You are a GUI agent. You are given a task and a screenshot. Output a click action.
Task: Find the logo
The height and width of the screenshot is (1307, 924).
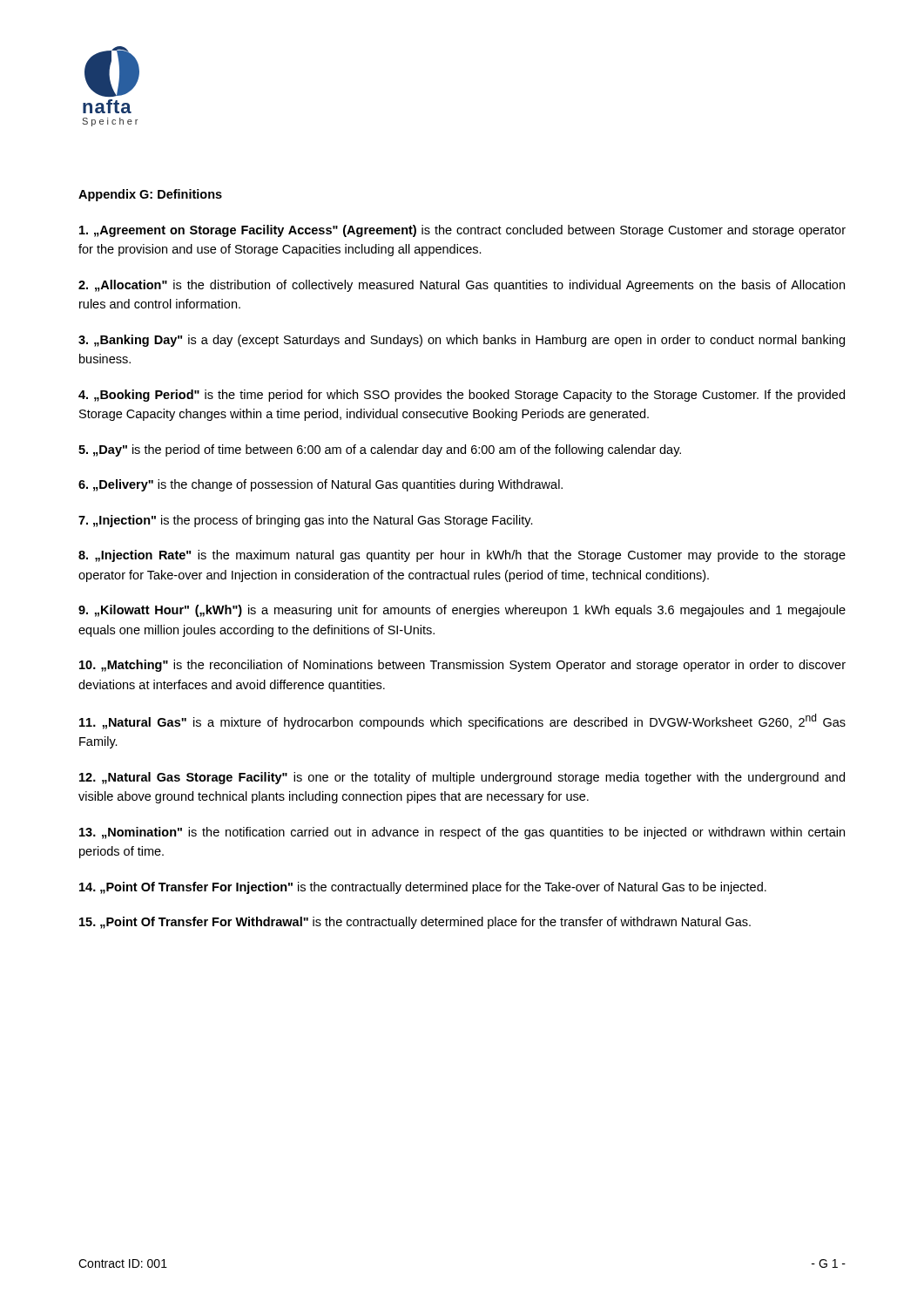(135, 85)
